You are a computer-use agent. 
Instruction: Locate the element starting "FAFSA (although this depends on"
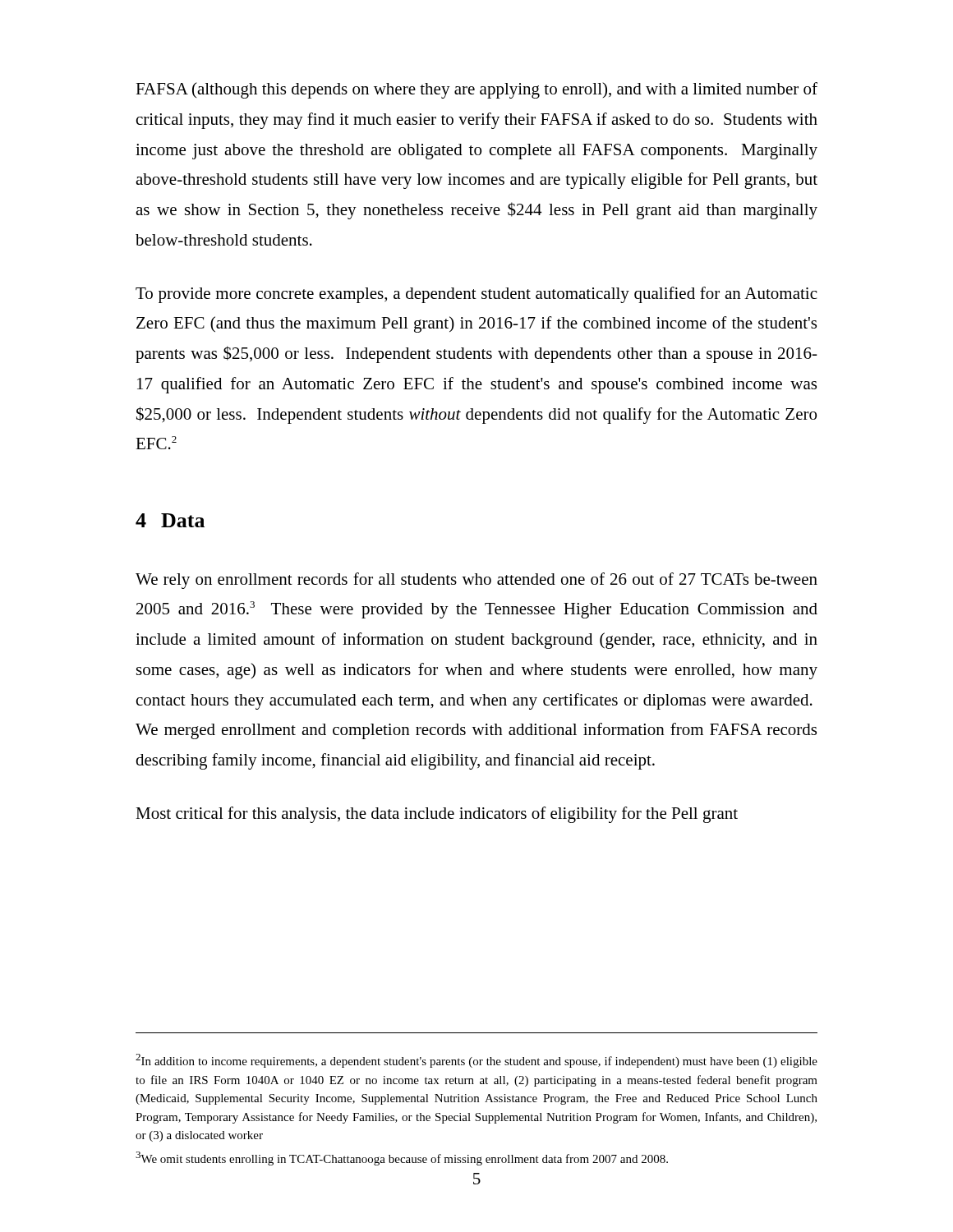pos(476,164)
